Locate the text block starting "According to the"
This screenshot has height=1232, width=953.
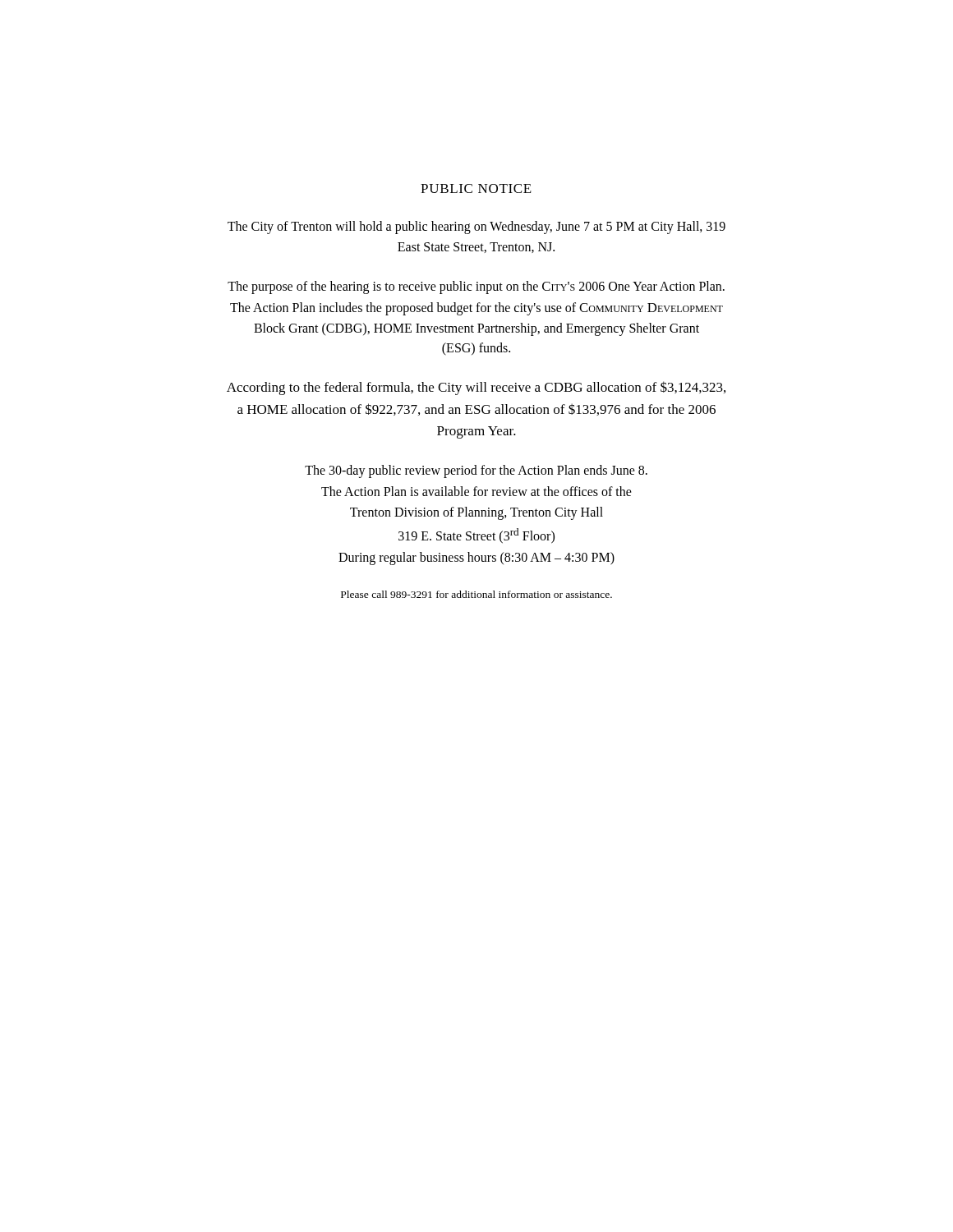[476, 409]
